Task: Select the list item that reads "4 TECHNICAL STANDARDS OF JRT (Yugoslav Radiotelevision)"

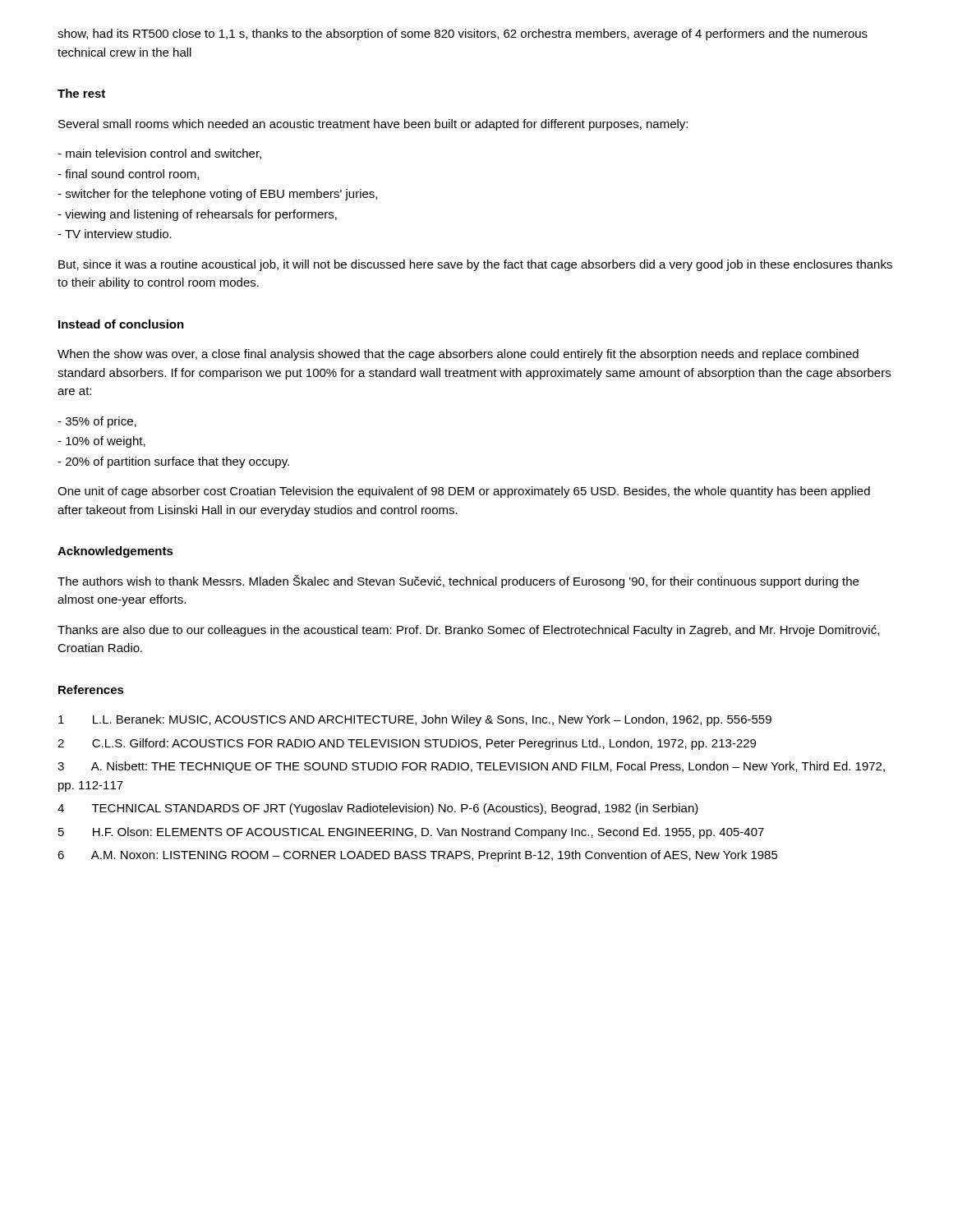Action: click(x=378, y=808)
